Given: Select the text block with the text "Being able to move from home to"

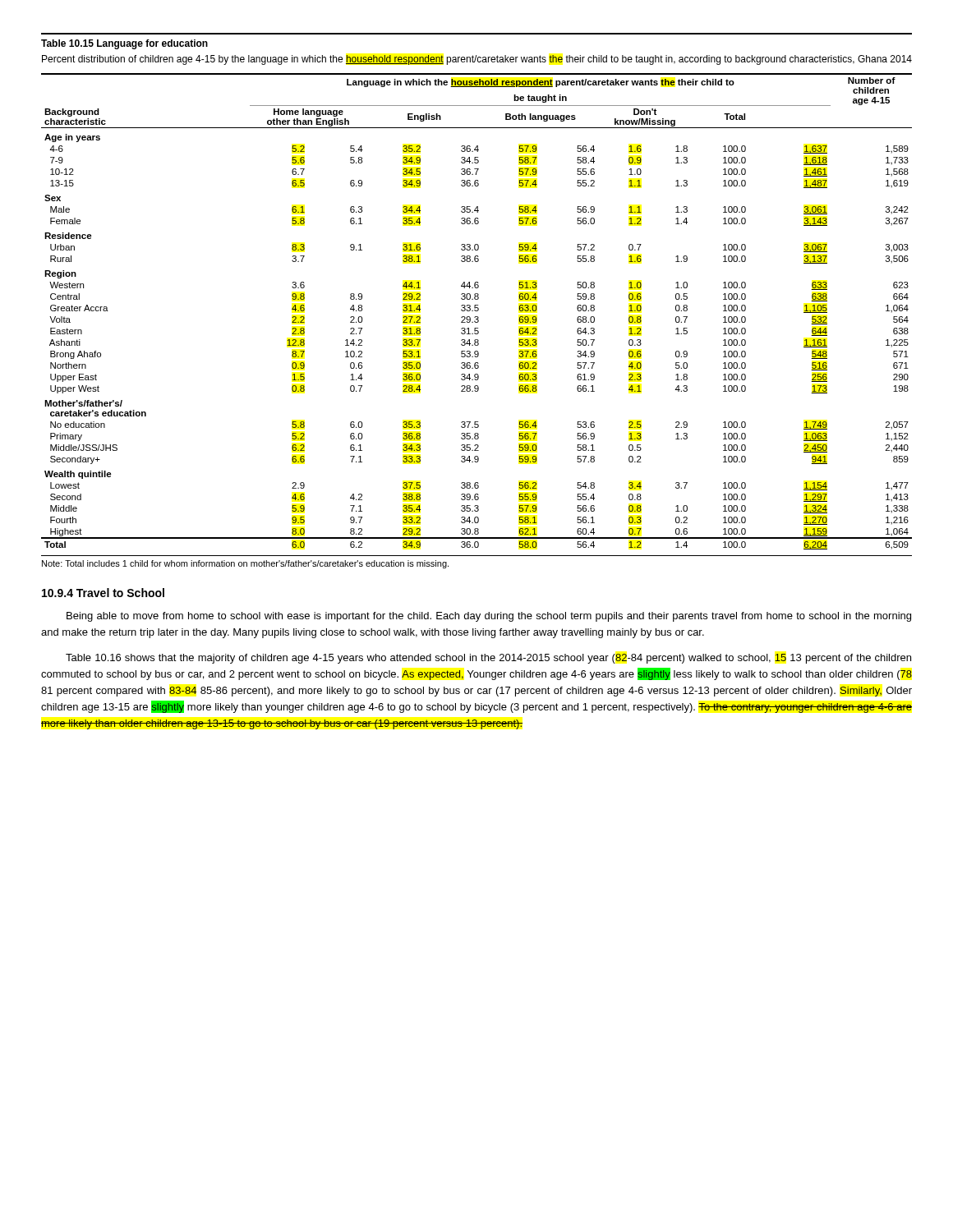Looking at the screenshot, I should 476,624.
